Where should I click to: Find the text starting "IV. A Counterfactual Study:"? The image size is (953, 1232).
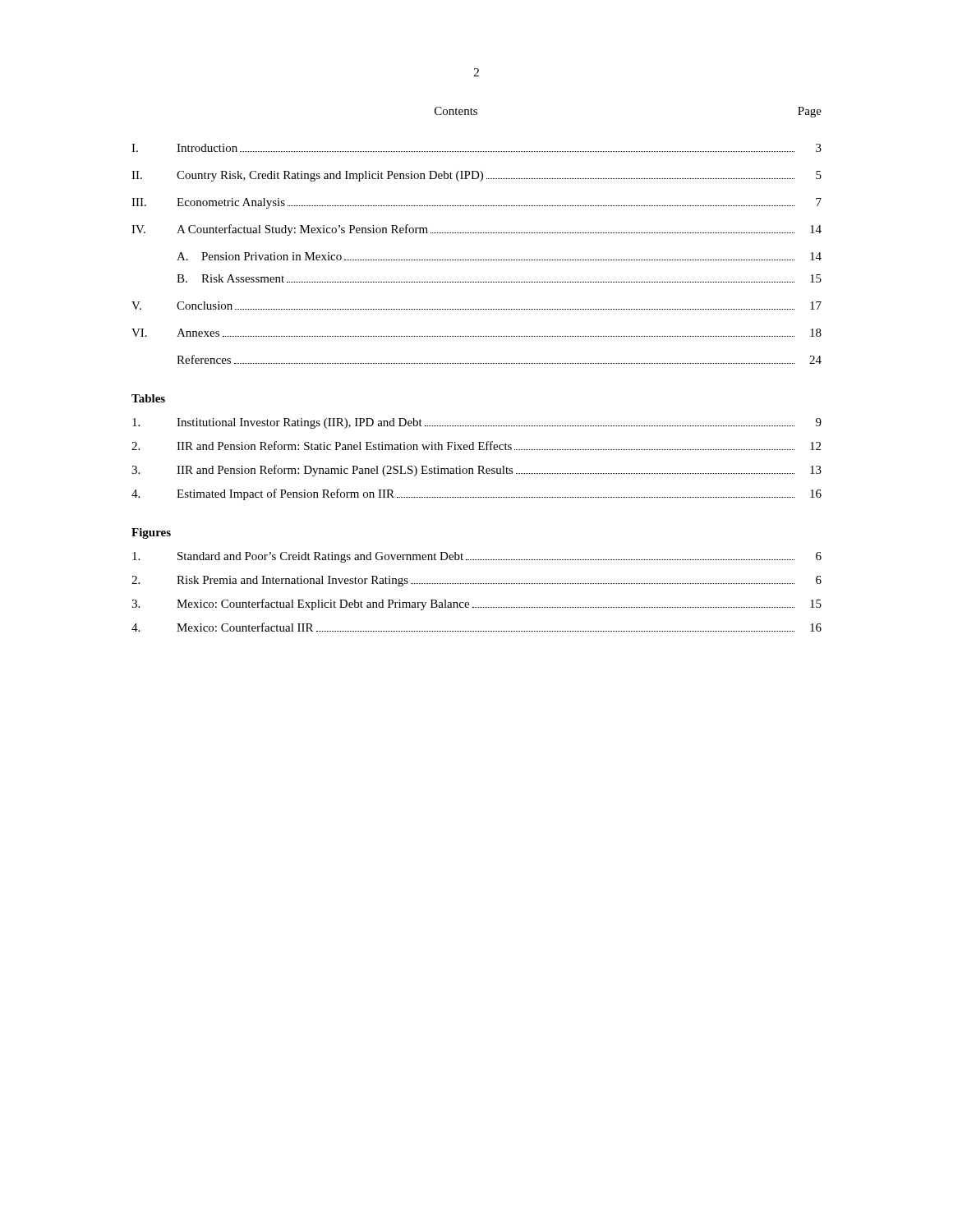[x=476, y=230]
